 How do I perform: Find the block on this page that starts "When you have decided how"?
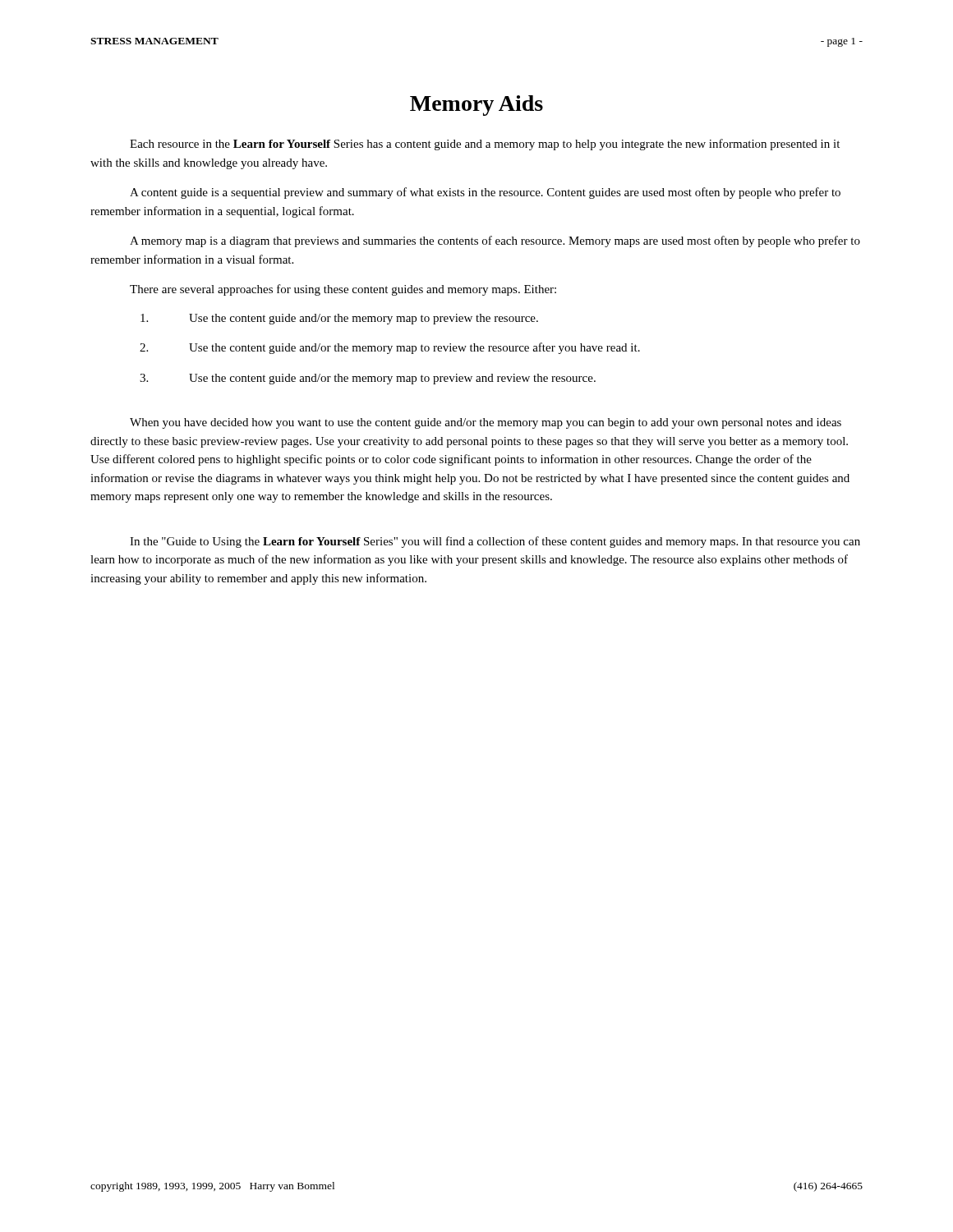(x=470, y=459)
